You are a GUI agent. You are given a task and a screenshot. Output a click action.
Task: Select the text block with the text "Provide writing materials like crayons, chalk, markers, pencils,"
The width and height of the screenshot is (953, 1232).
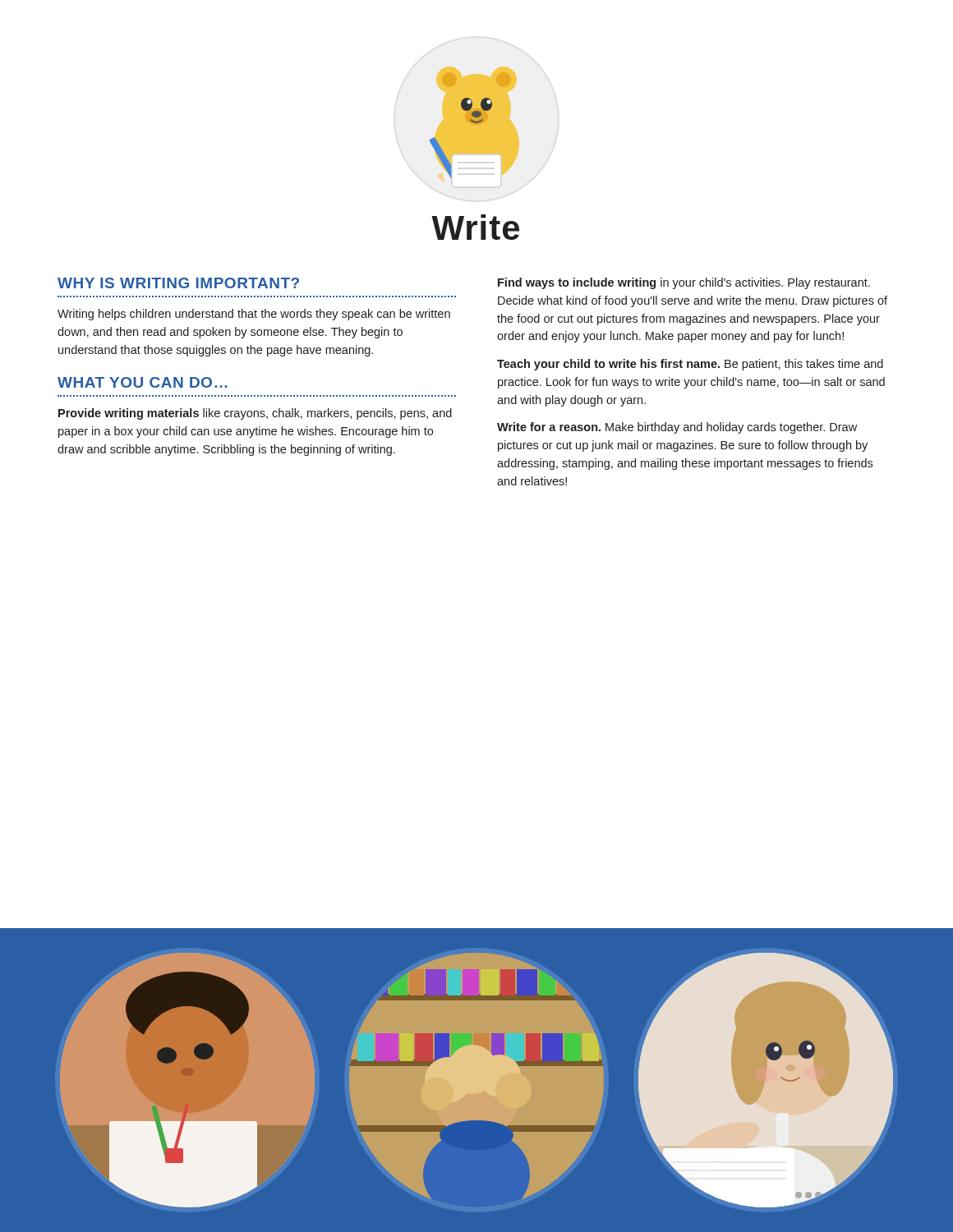point(257,432)
